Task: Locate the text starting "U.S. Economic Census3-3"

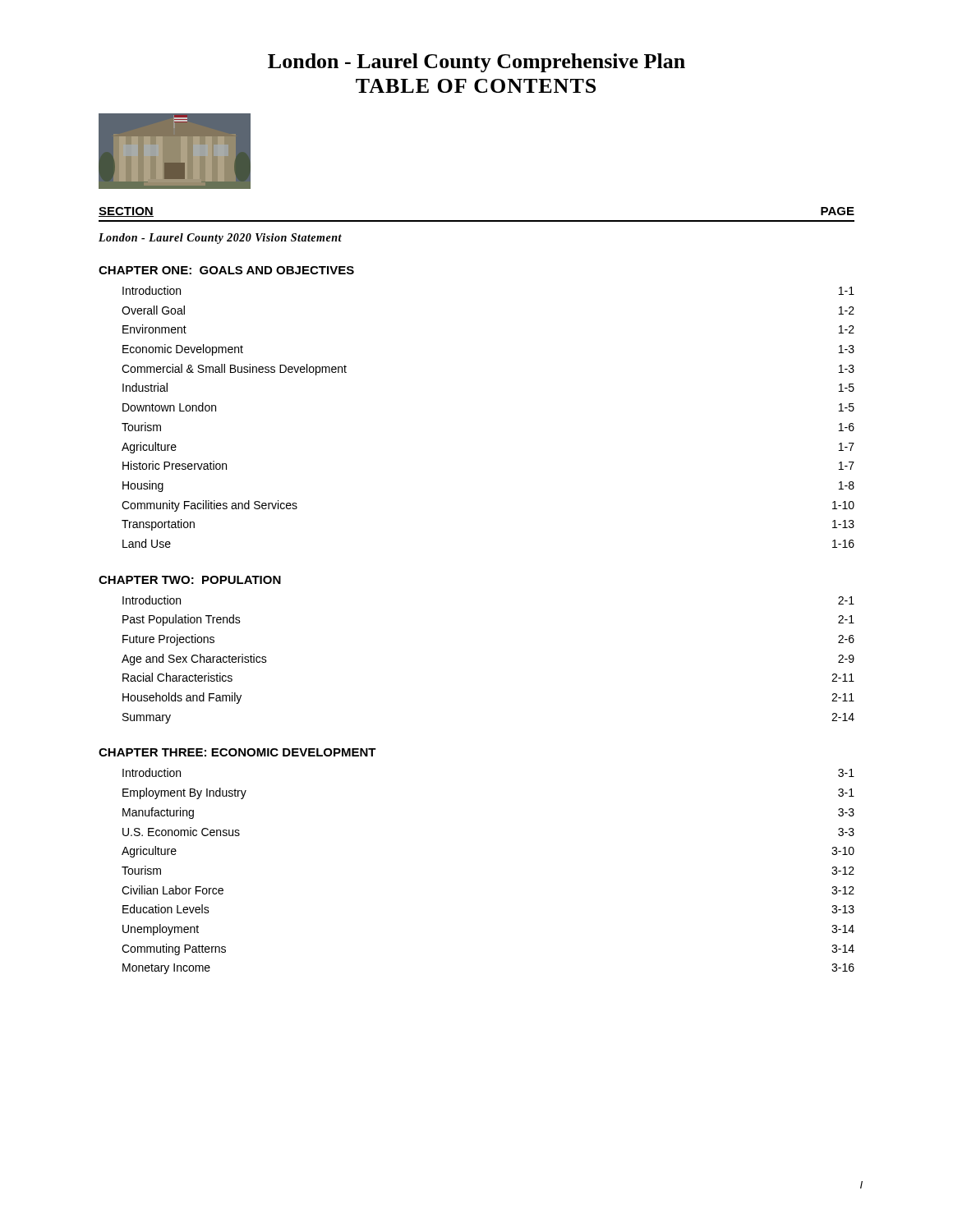Action: [x=184, y=832]
